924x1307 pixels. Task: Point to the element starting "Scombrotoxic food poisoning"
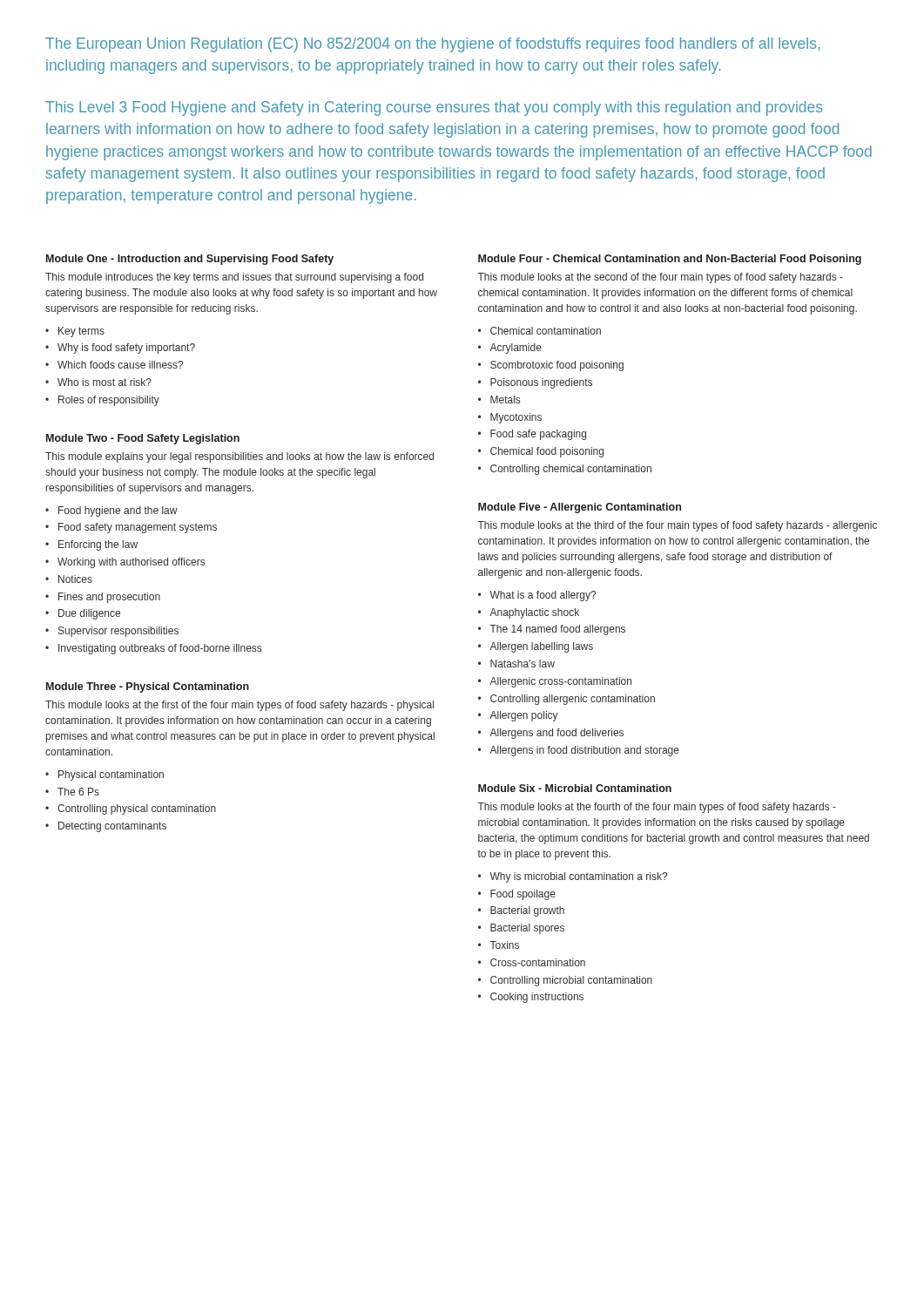click(x=557, y=365)
